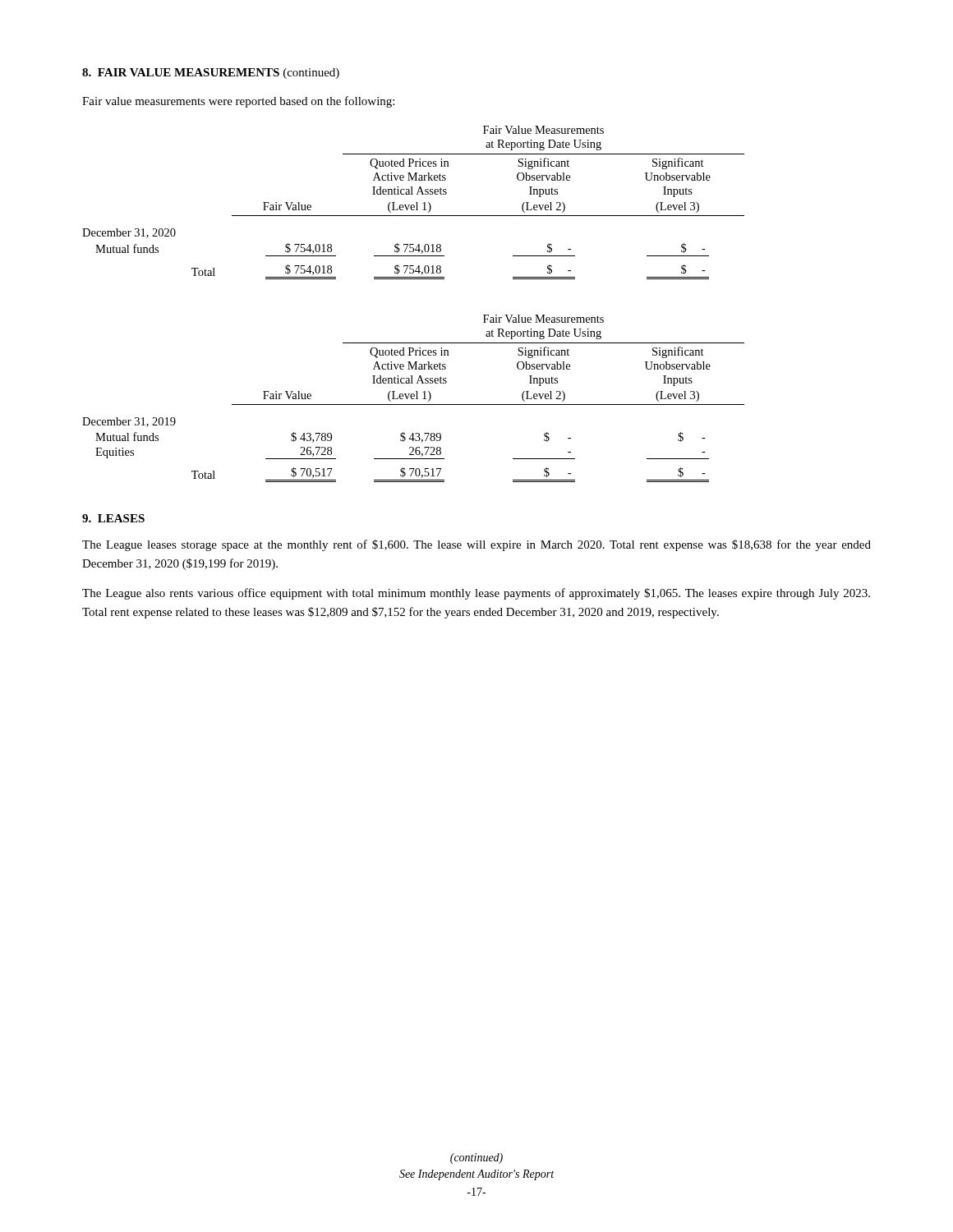Click on the element starting "The League leases storage space at the"
The height and width of the screenshot is (1232, 953).
476,554
